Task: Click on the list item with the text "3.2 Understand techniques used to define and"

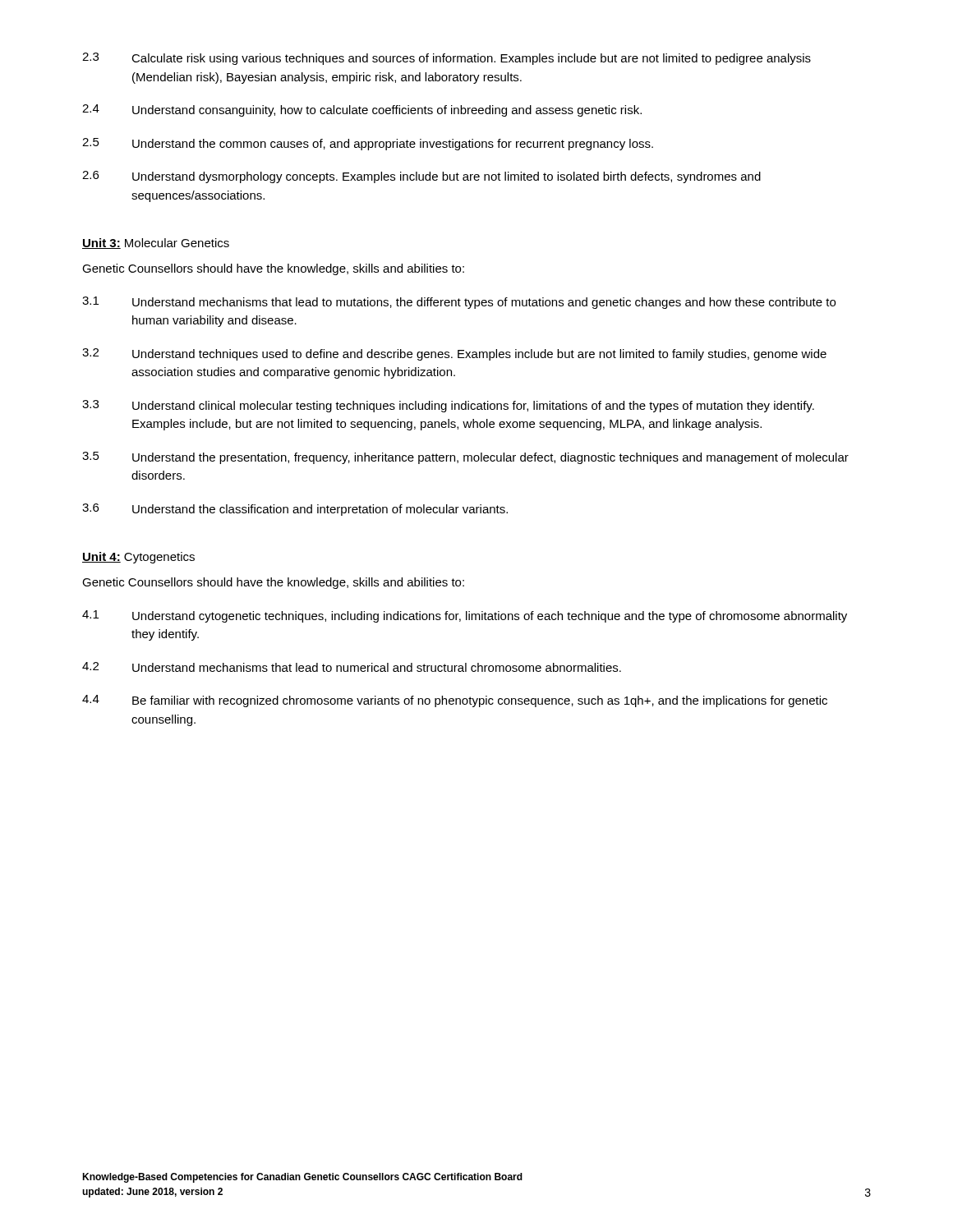Action: click(476, 363)
